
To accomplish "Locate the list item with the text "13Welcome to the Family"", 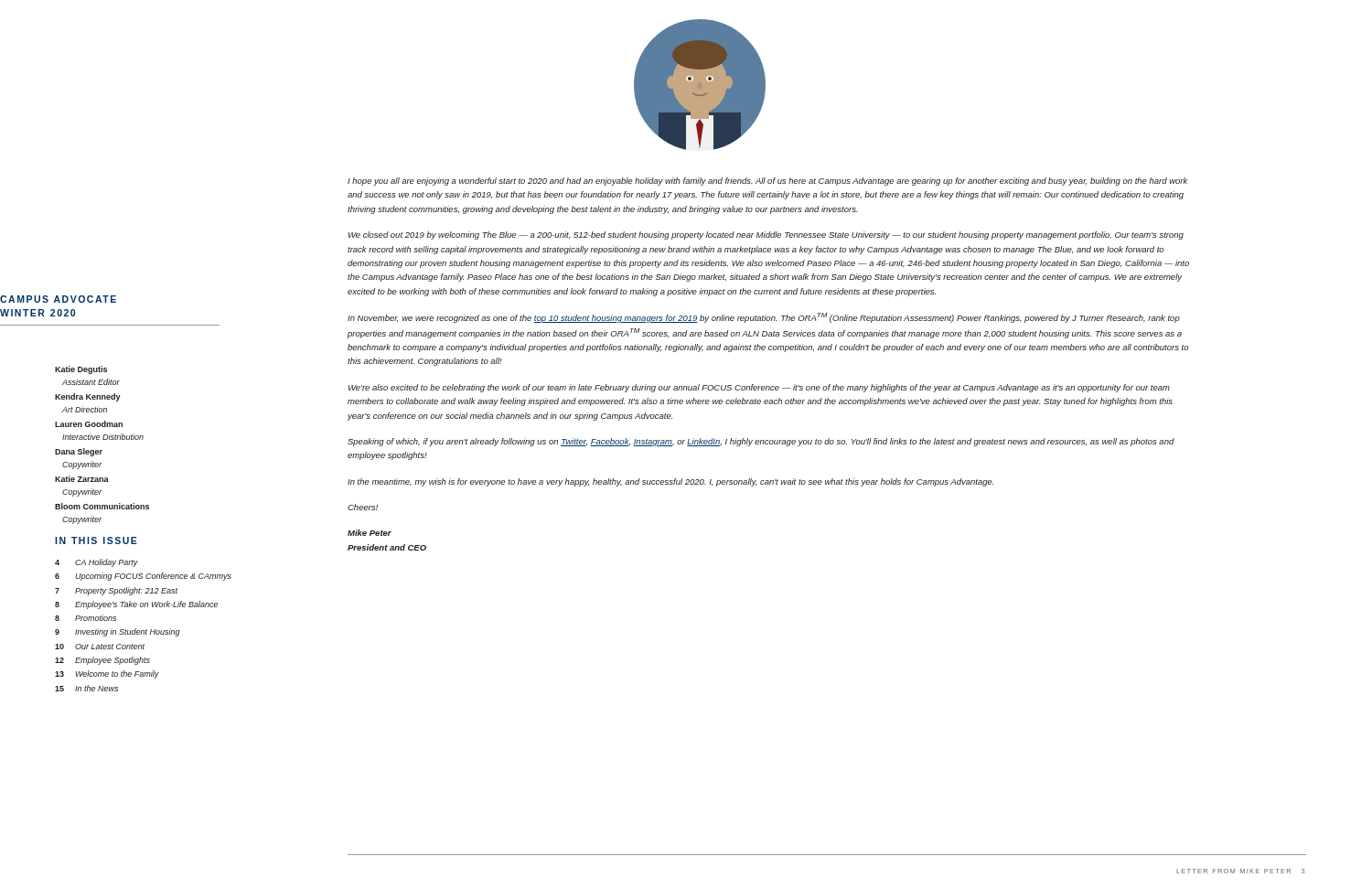I will tap(107, 675).
